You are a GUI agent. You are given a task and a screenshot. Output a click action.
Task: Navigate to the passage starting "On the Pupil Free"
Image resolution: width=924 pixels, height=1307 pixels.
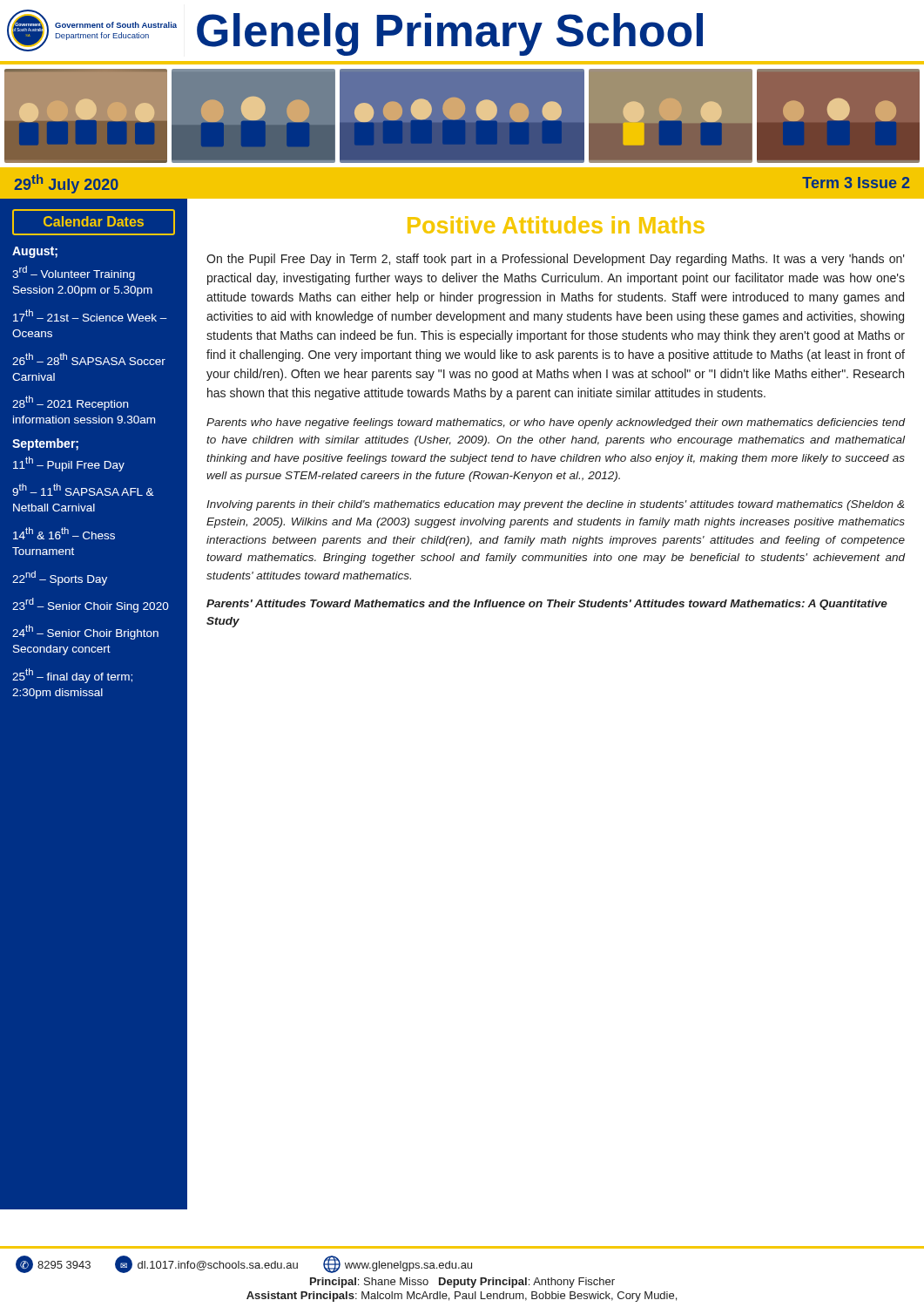tap(556, 326)
